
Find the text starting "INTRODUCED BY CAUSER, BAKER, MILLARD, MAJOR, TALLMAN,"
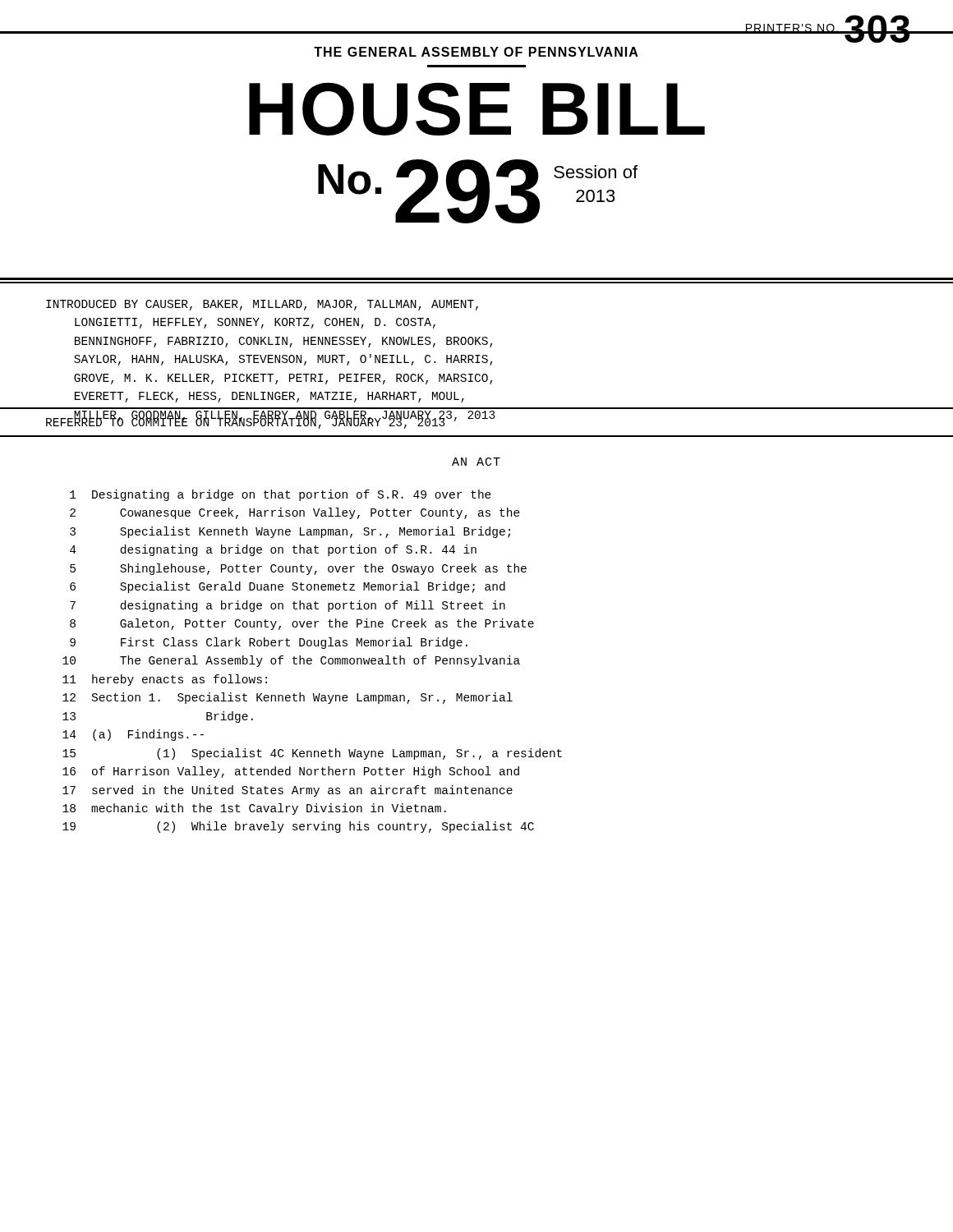(270, 360)
